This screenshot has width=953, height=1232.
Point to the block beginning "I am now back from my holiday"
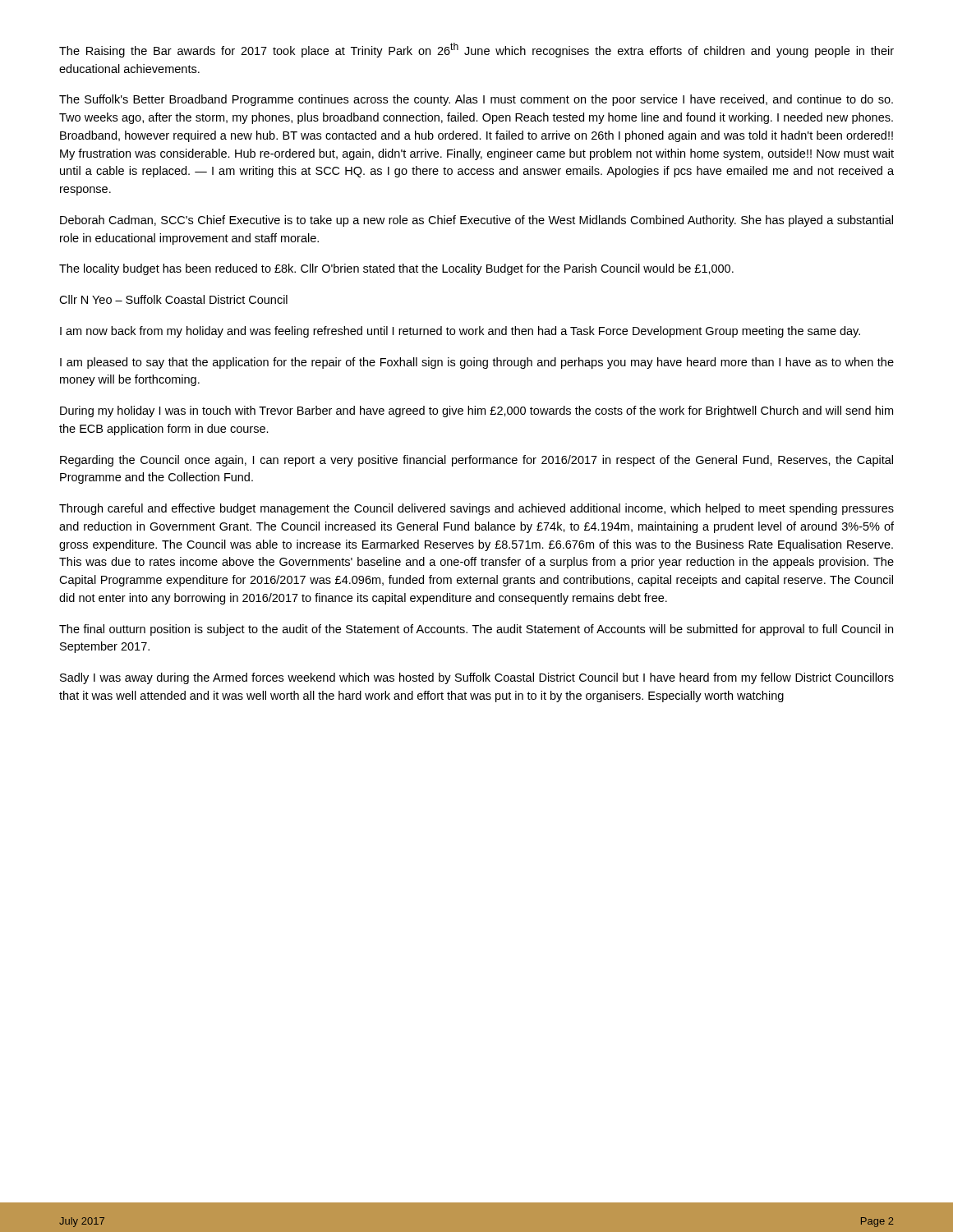pos(460,331)
